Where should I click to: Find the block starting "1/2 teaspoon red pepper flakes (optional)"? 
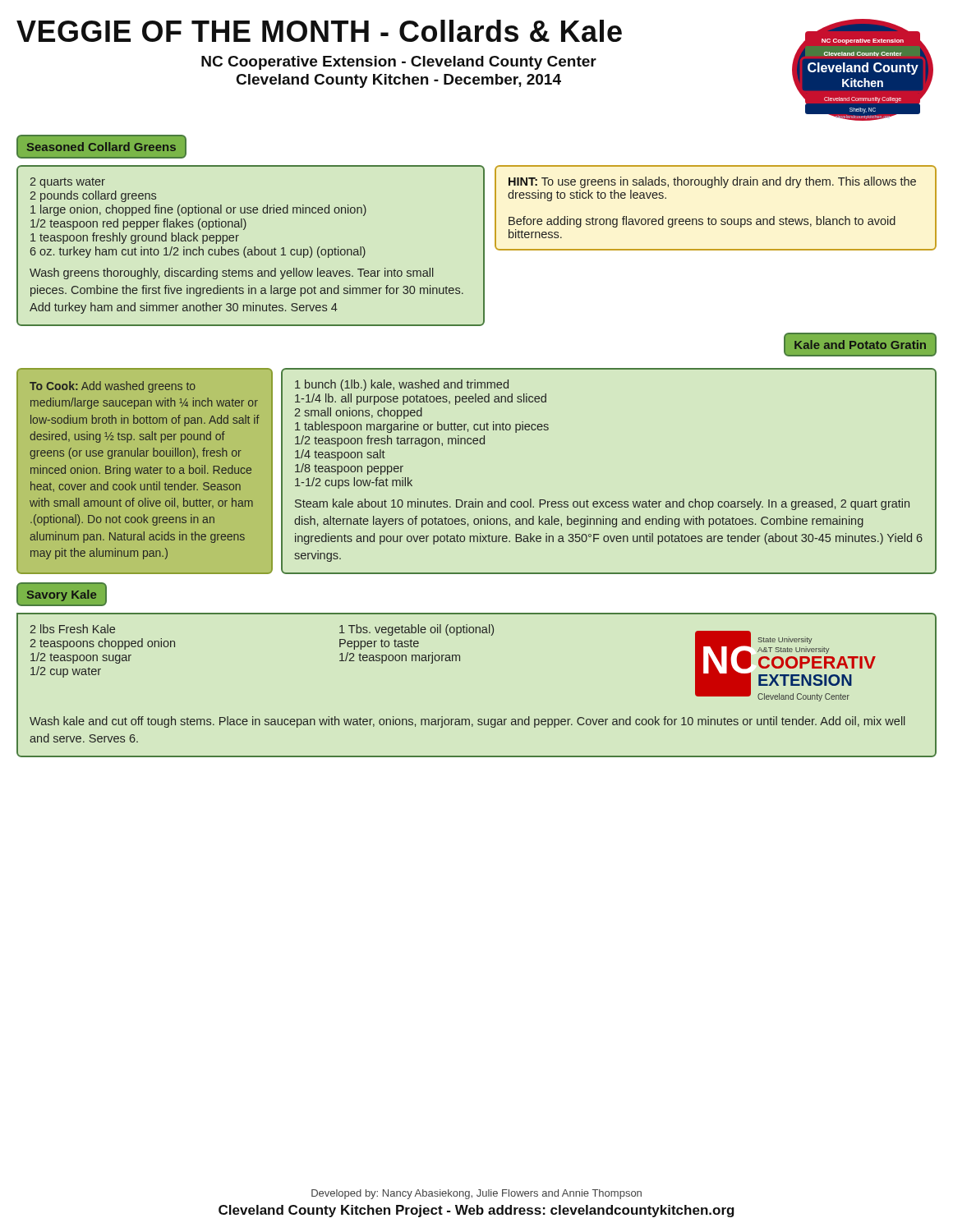click(138, 223)
